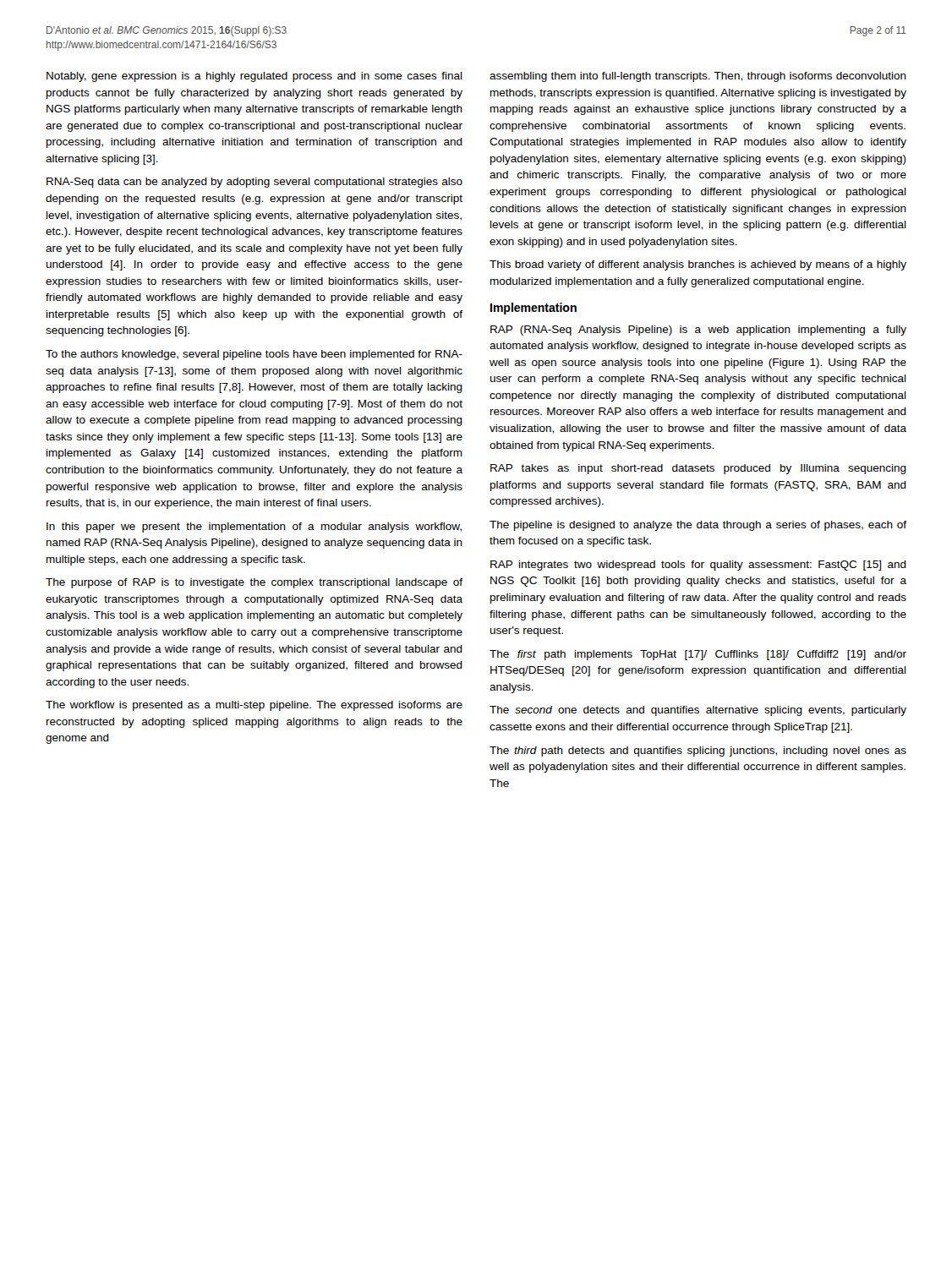
Task: Select the text block containing "RAP (RNA-Seq Analysis Pipeline) is"
Action: tap(698, 387)
